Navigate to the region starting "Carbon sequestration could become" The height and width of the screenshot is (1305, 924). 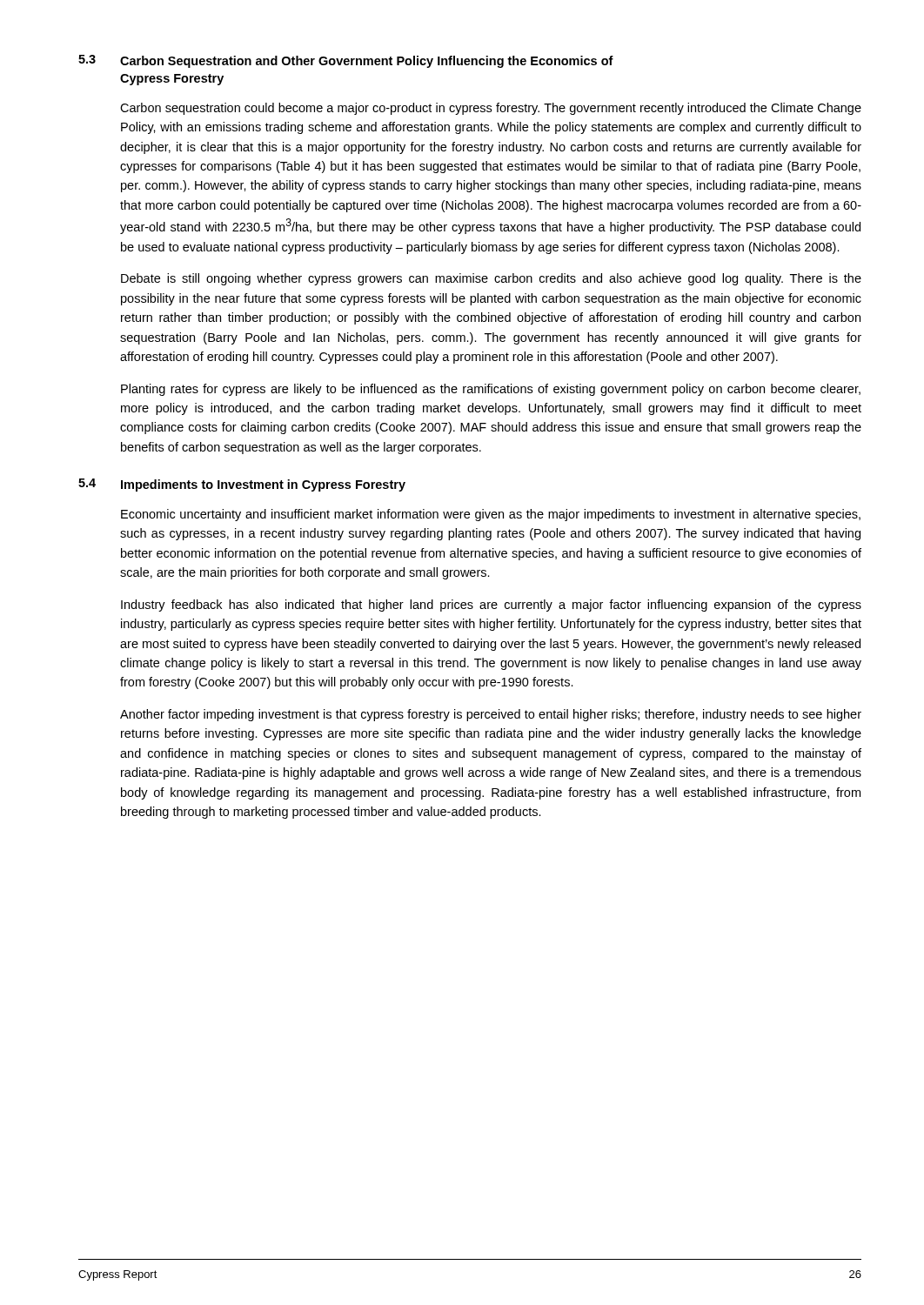pyautogui.click(x=491, y=177)
